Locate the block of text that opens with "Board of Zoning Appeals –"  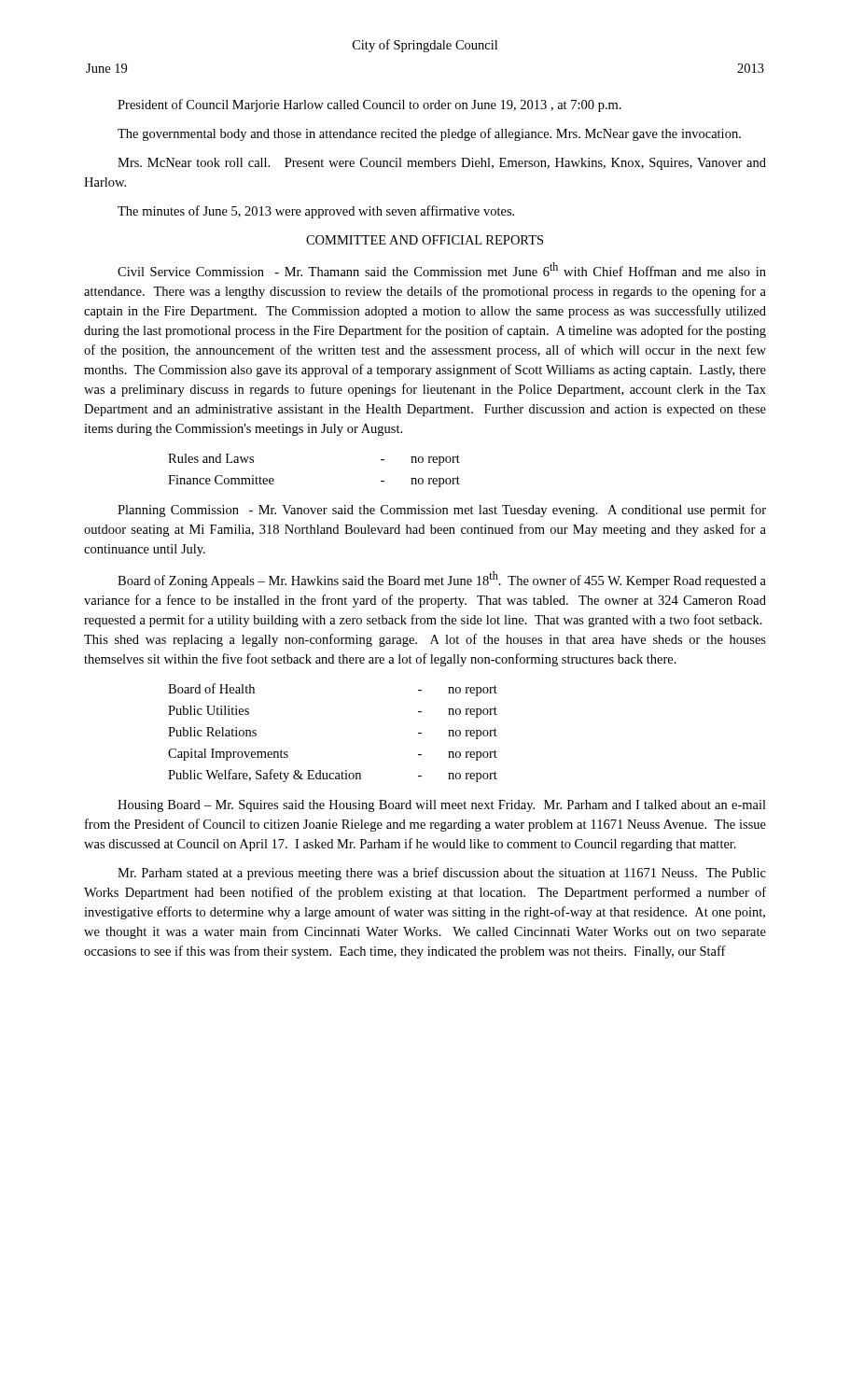425,618
